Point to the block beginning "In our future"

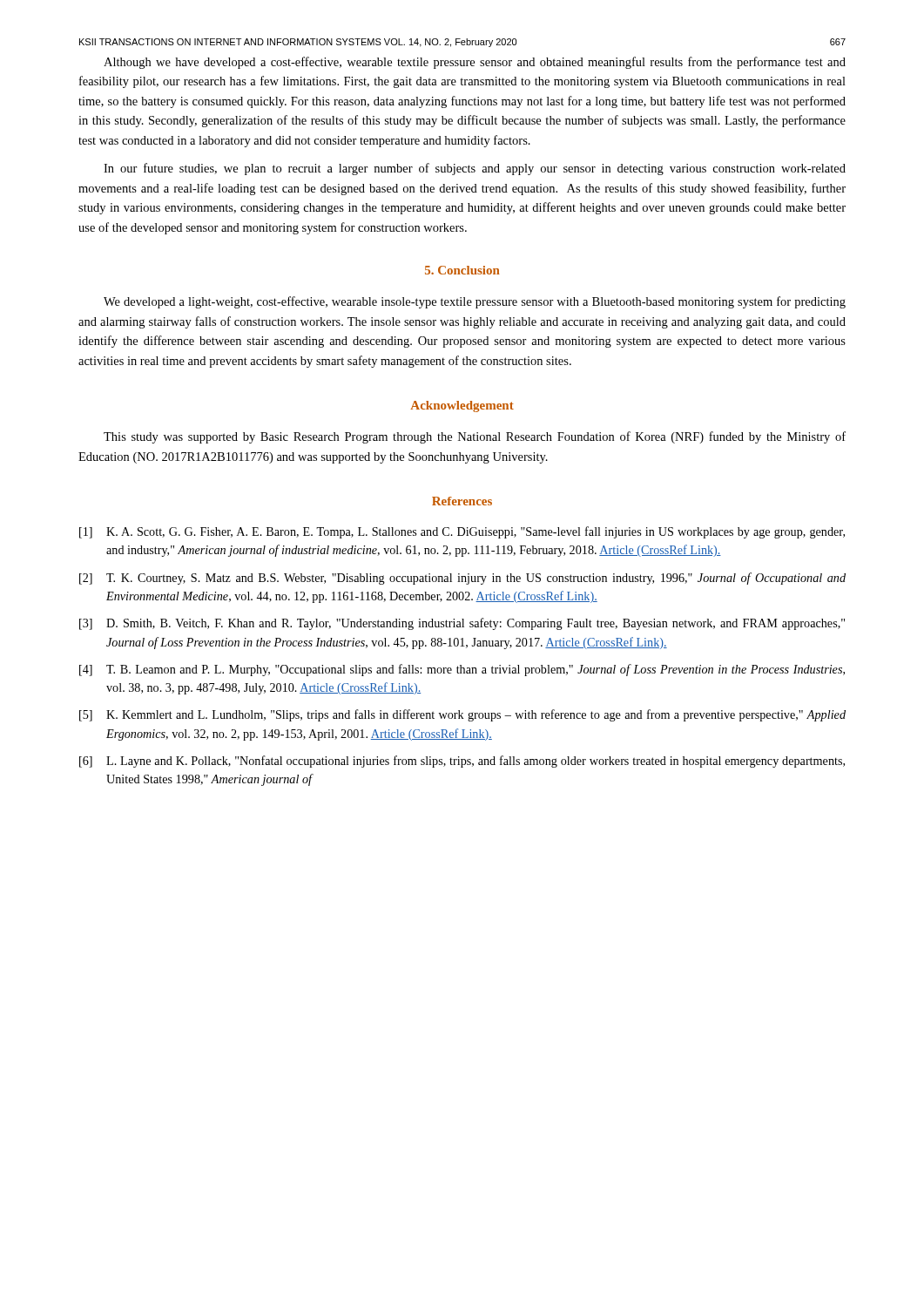click(462, 198)
